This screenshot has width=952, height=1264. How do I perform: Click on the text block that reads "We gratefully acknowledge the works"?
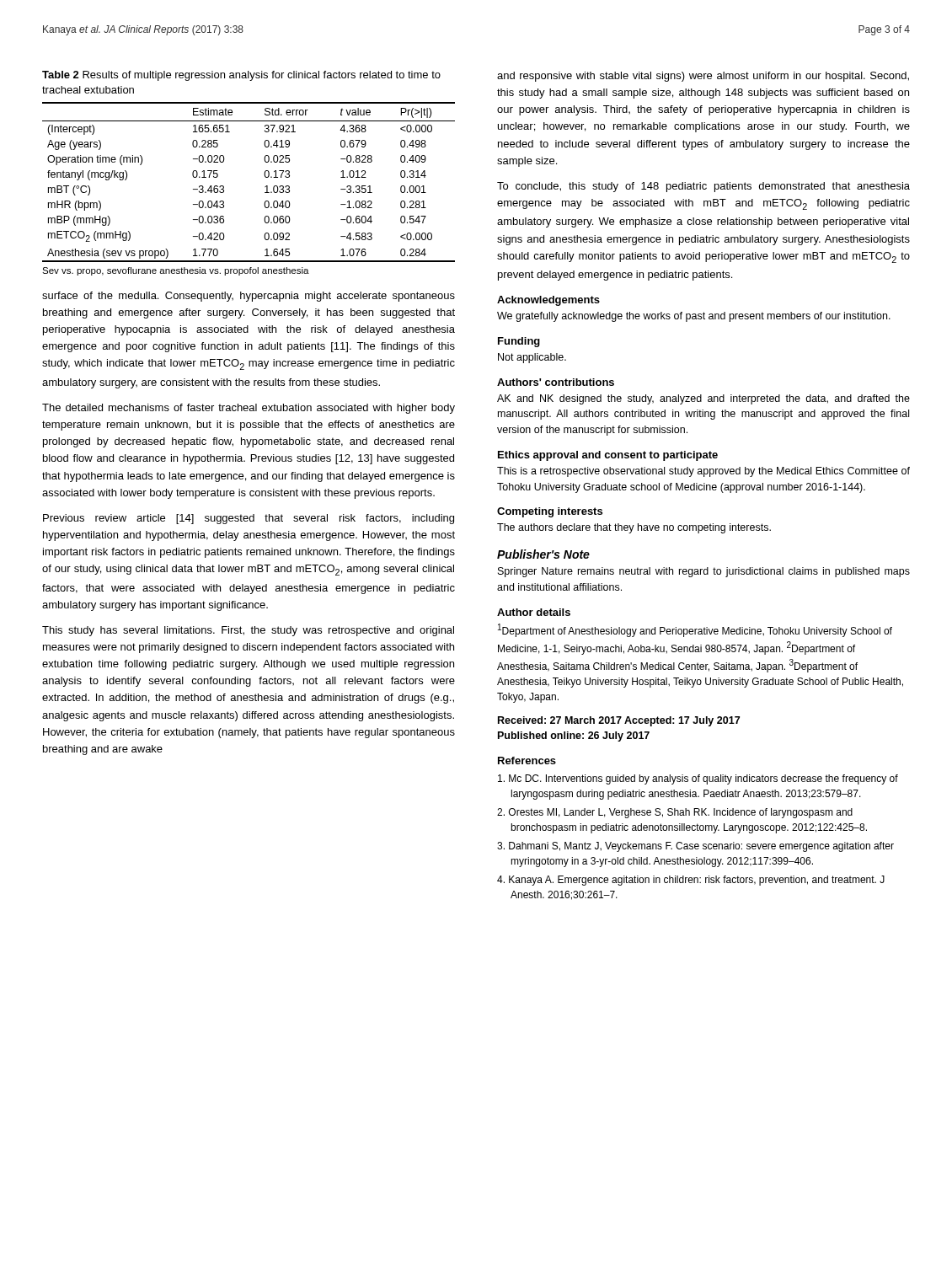click(x=694, y=316)
